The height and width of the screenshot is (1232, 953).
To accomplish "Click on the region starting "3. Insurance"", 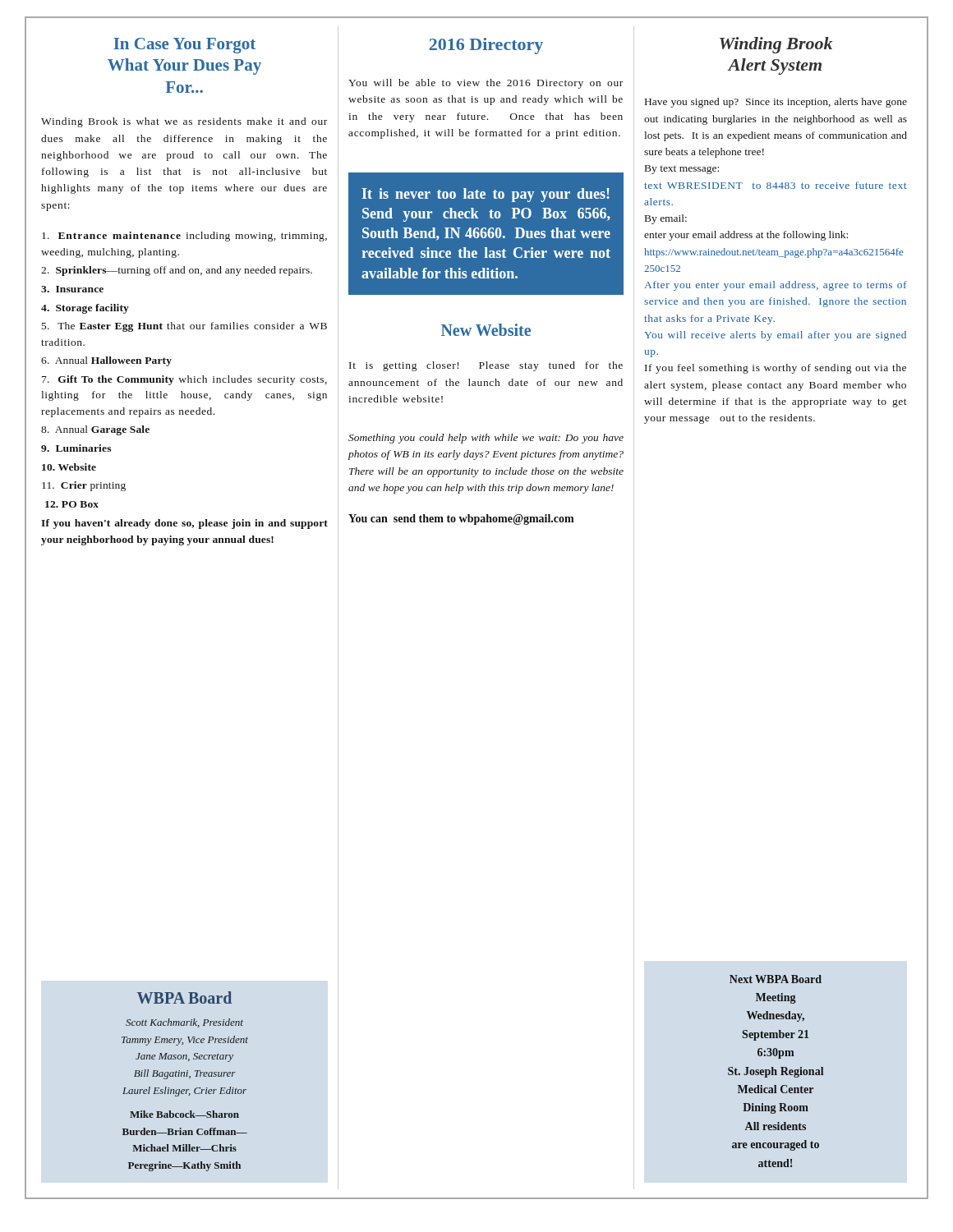I will coord(72,289).
